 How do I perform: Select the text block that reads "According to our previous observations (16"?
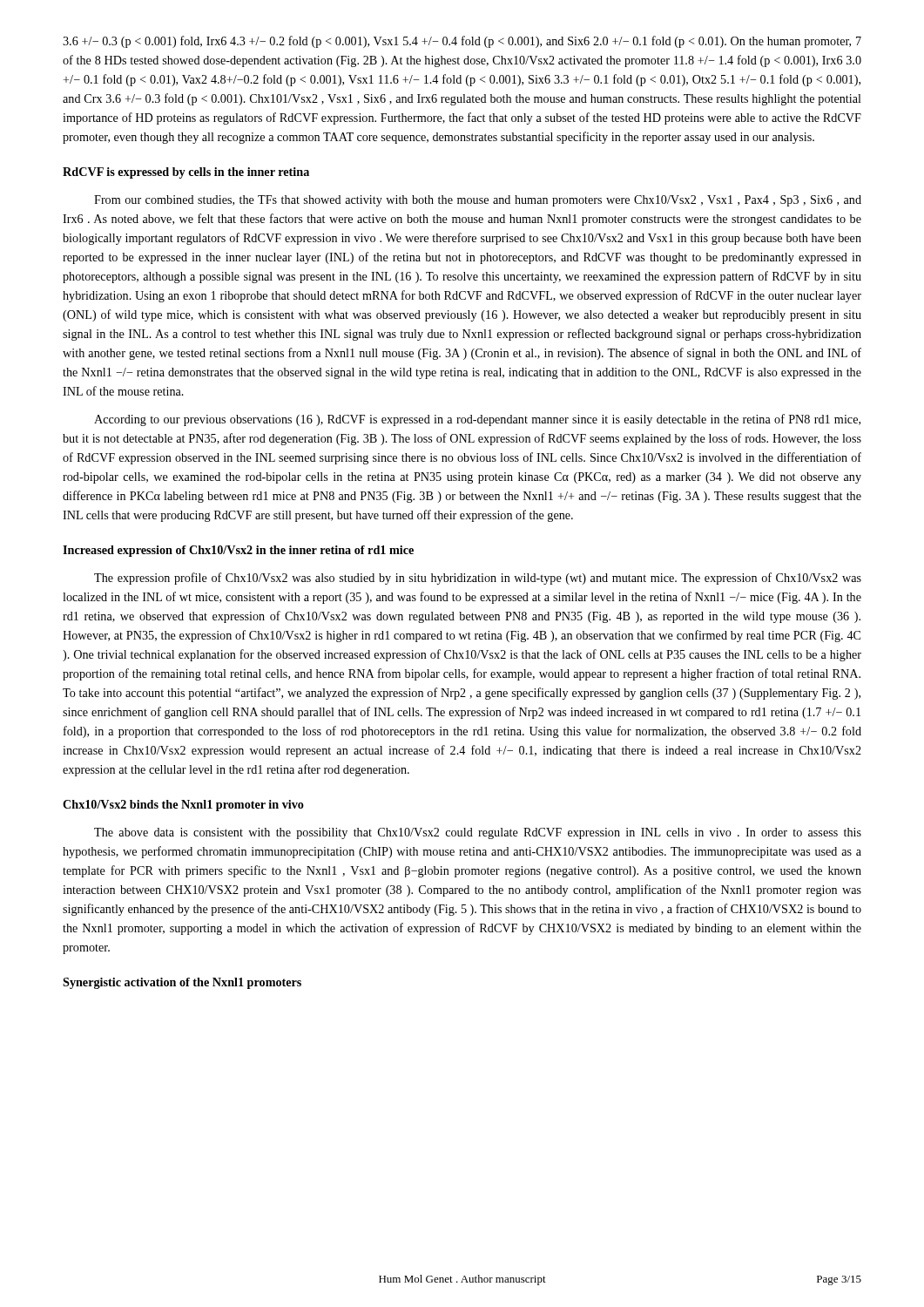pyautogui.click(x=462, y=467)
